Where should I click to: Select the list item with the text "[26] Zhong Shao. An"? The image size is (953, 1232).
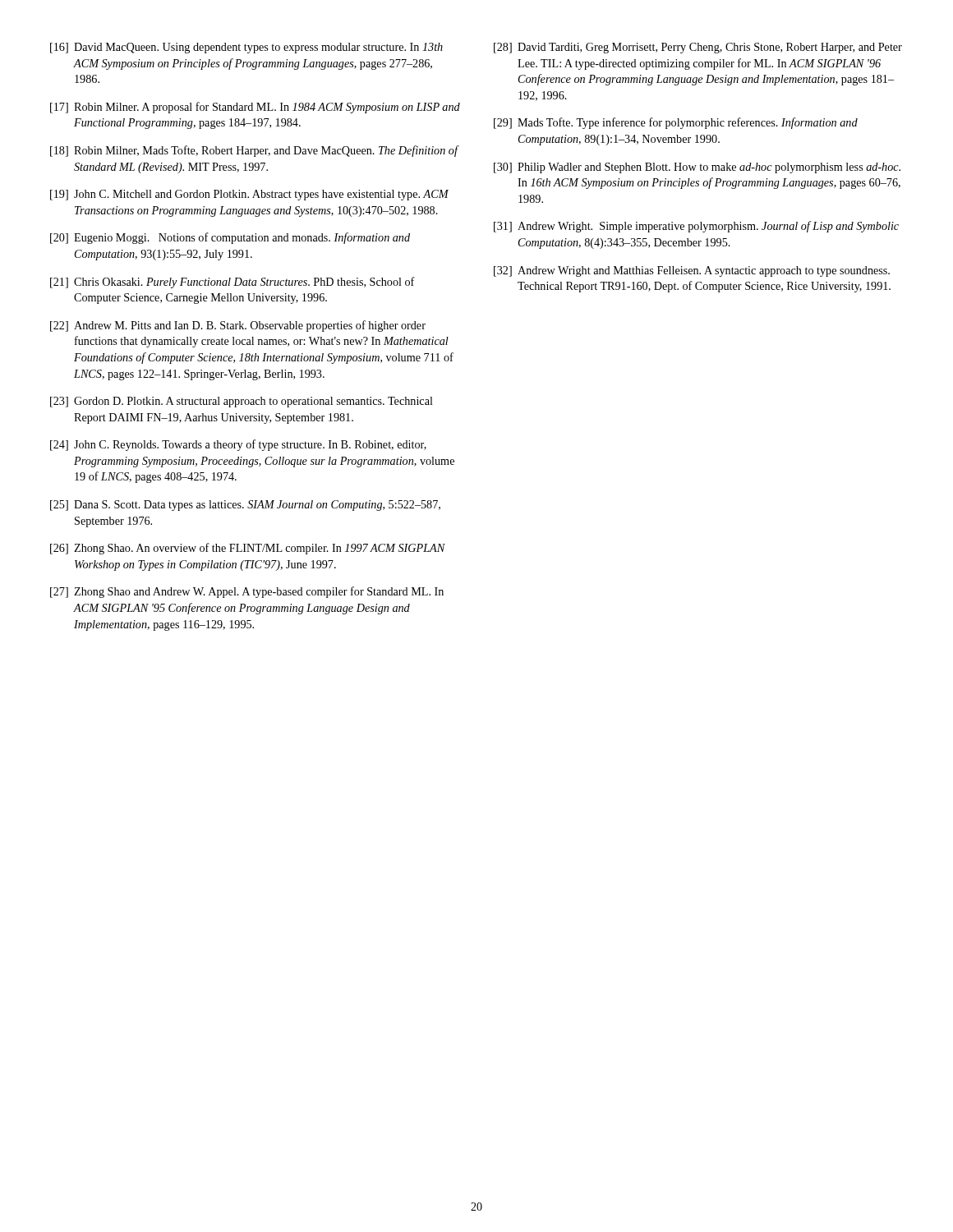point(255,557)
